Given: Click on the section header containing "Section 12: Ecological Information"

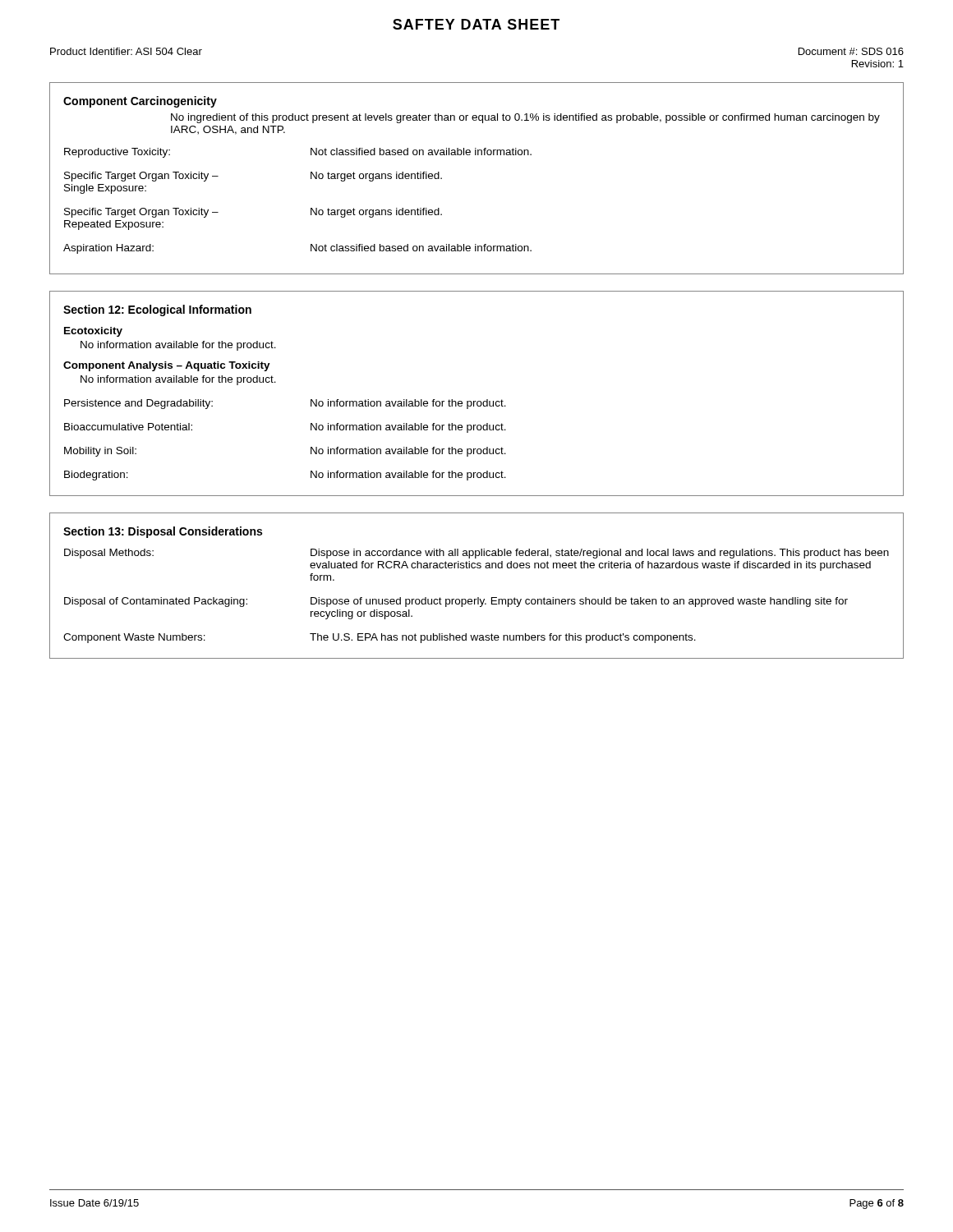Looking at the screenshot, I should point(158,310).
